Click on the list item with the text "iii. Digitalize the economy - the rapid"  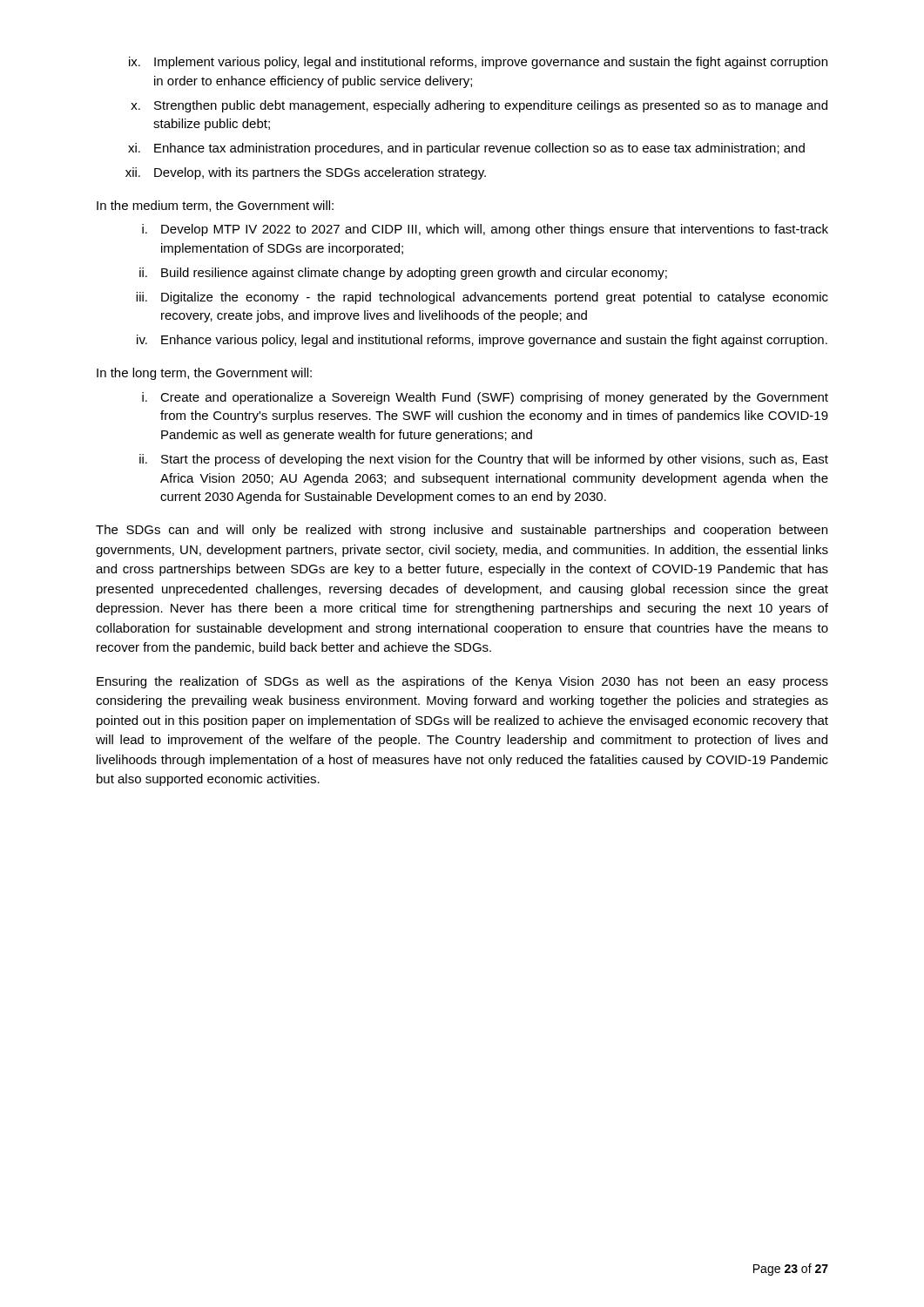pyautogui.click(x=462, y=306)
